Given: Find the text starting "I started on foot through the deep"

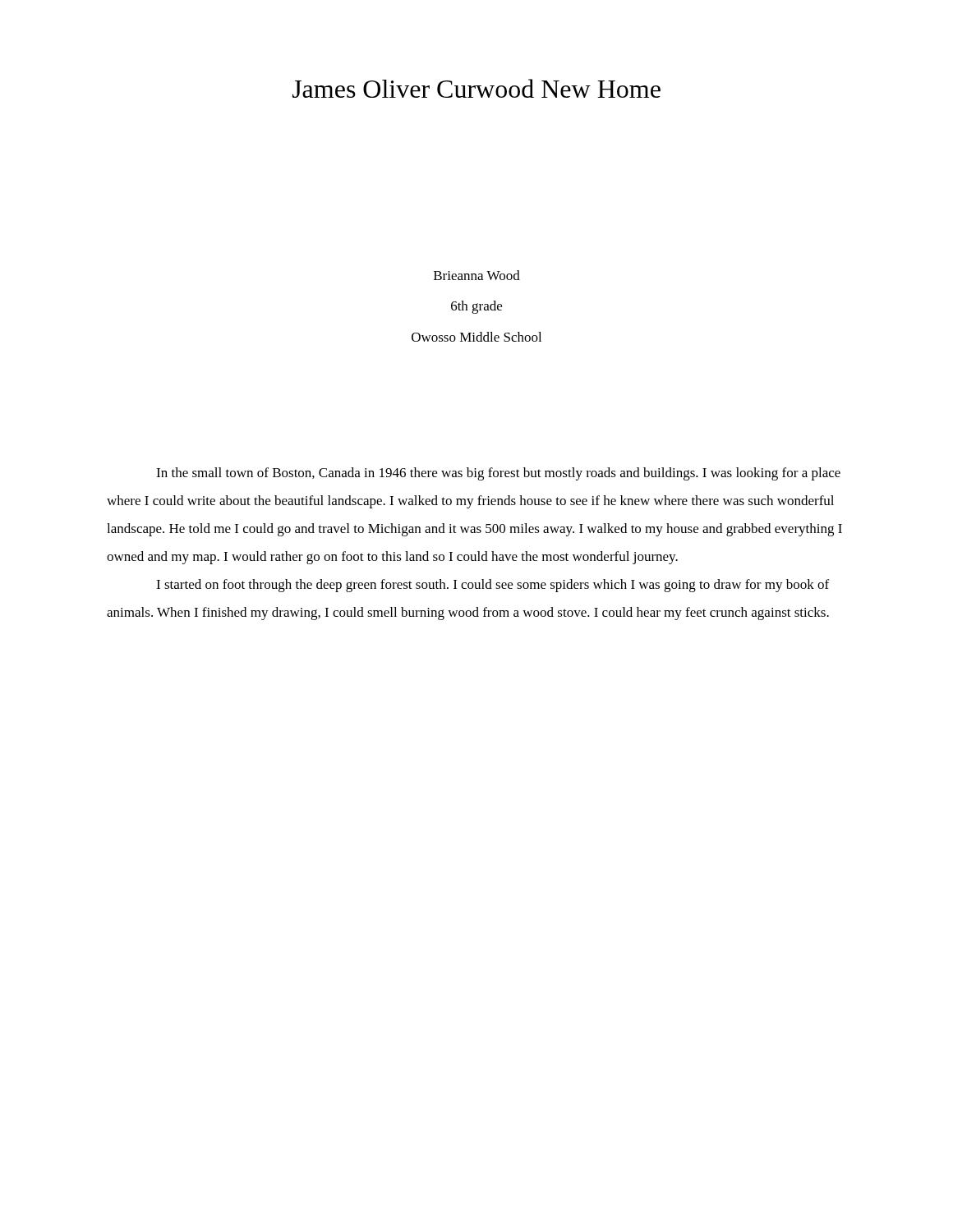Looking at the screenshot, I should [x=468, y=598].
